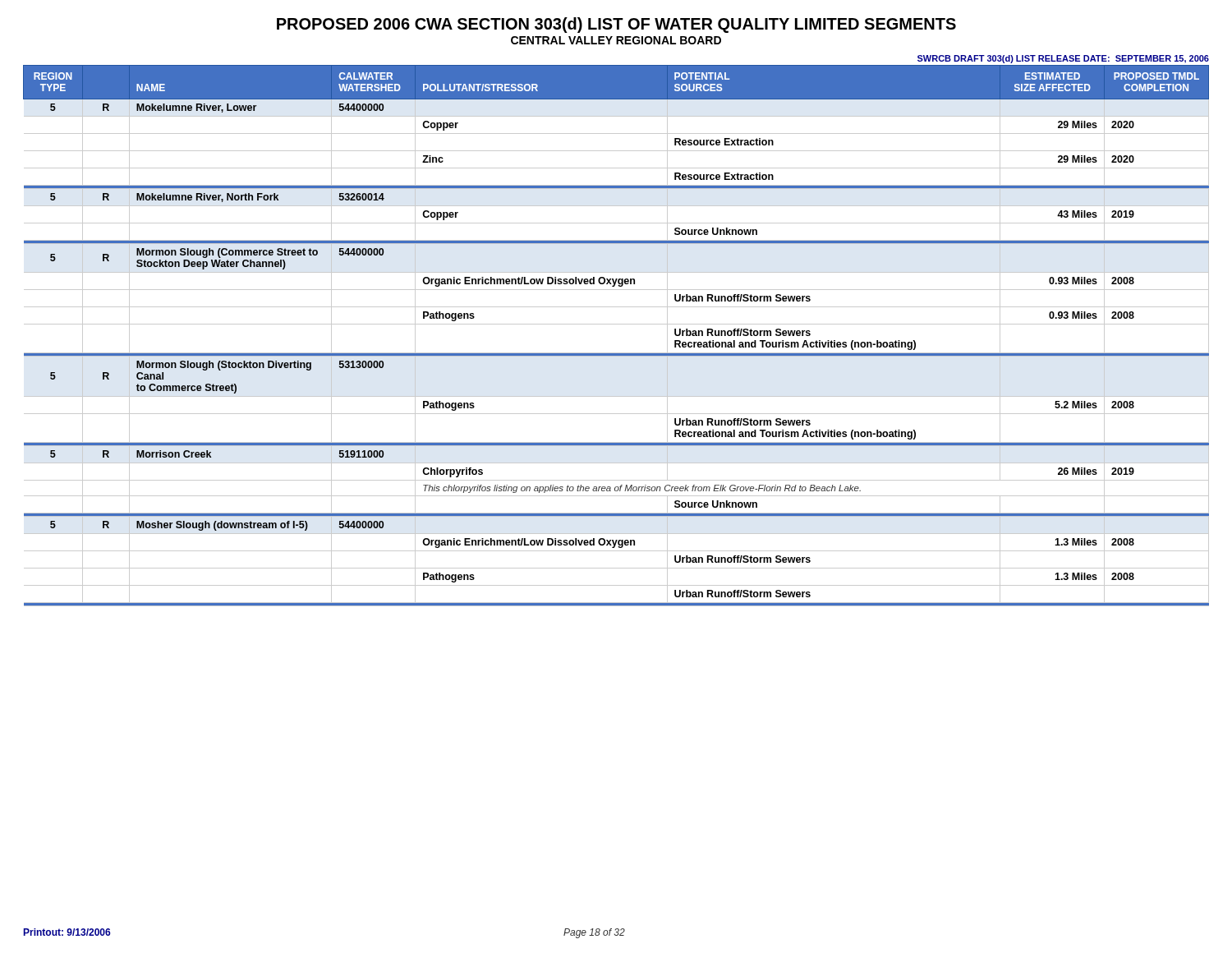Image resolution: width=1232 pixels, height=953 pixels.
Task: Click on the passage starting "PROPOSED 2006 CWA SECTION 303(d) LIST"
Action: (x=616, y=24)
